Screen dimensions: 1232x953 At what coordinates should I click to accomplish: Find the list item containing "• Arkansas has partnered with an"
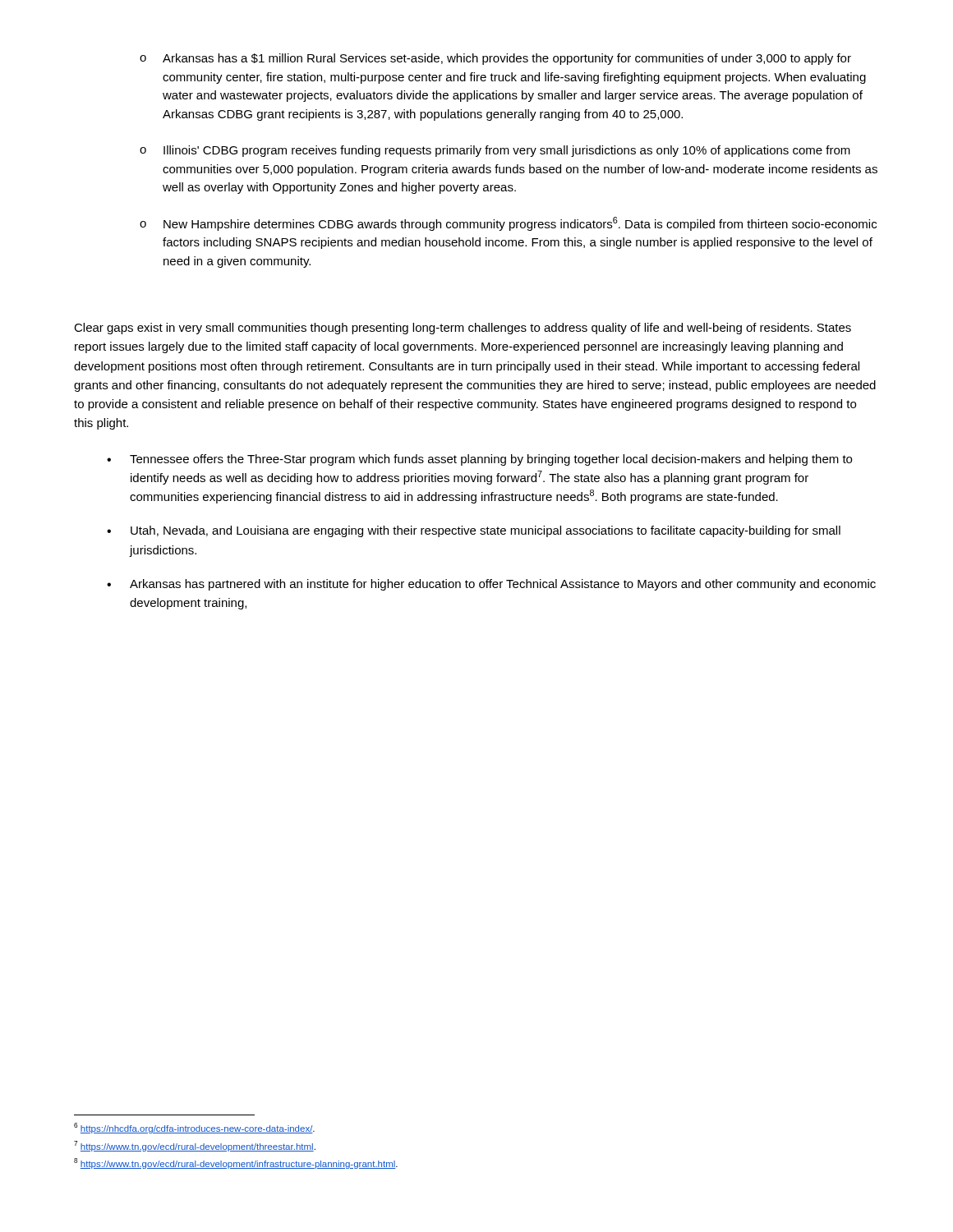click(x=493, y=593)
